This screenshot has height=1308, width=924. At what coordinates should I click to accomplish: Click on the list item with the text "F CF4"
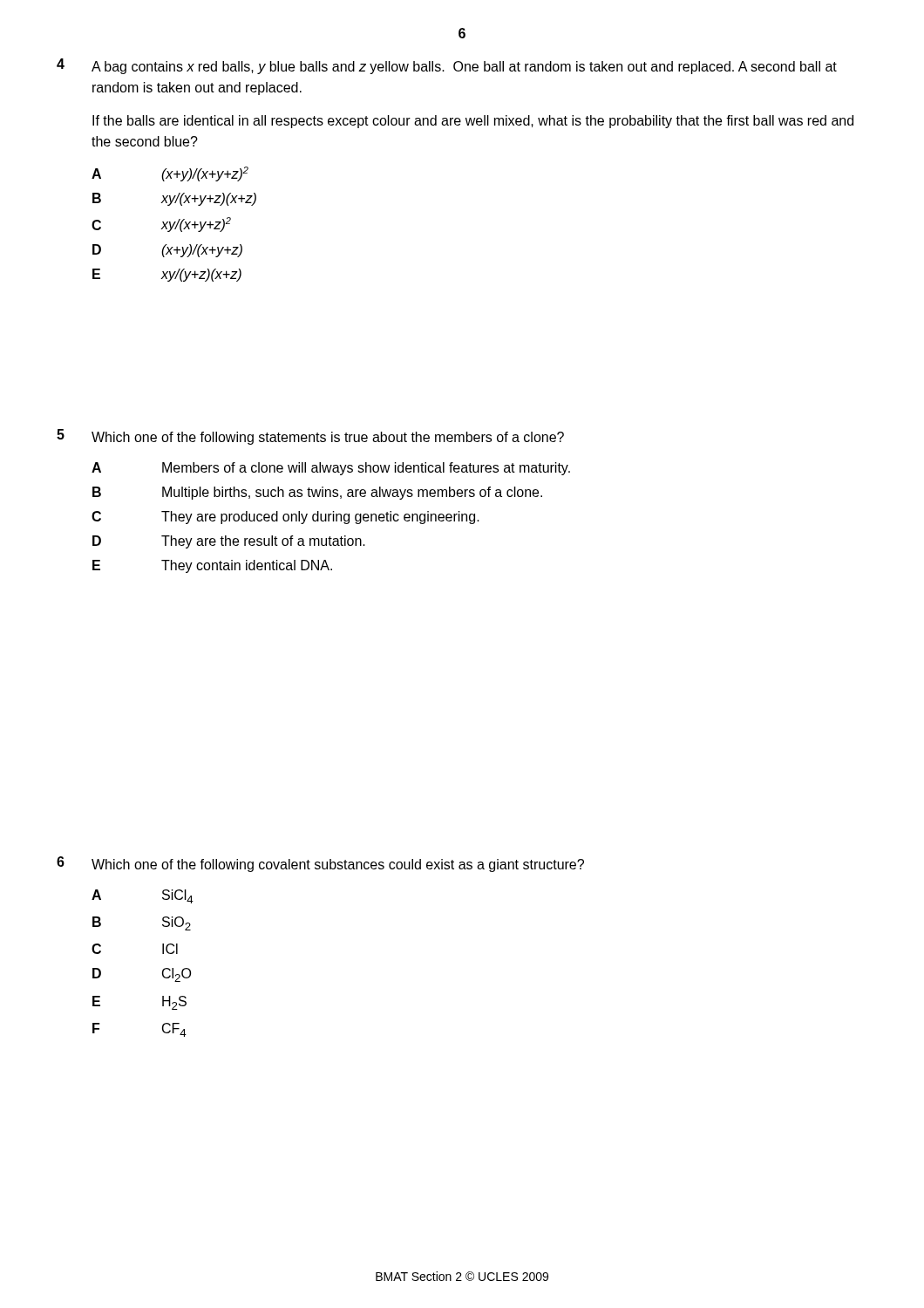[95, 1029]
